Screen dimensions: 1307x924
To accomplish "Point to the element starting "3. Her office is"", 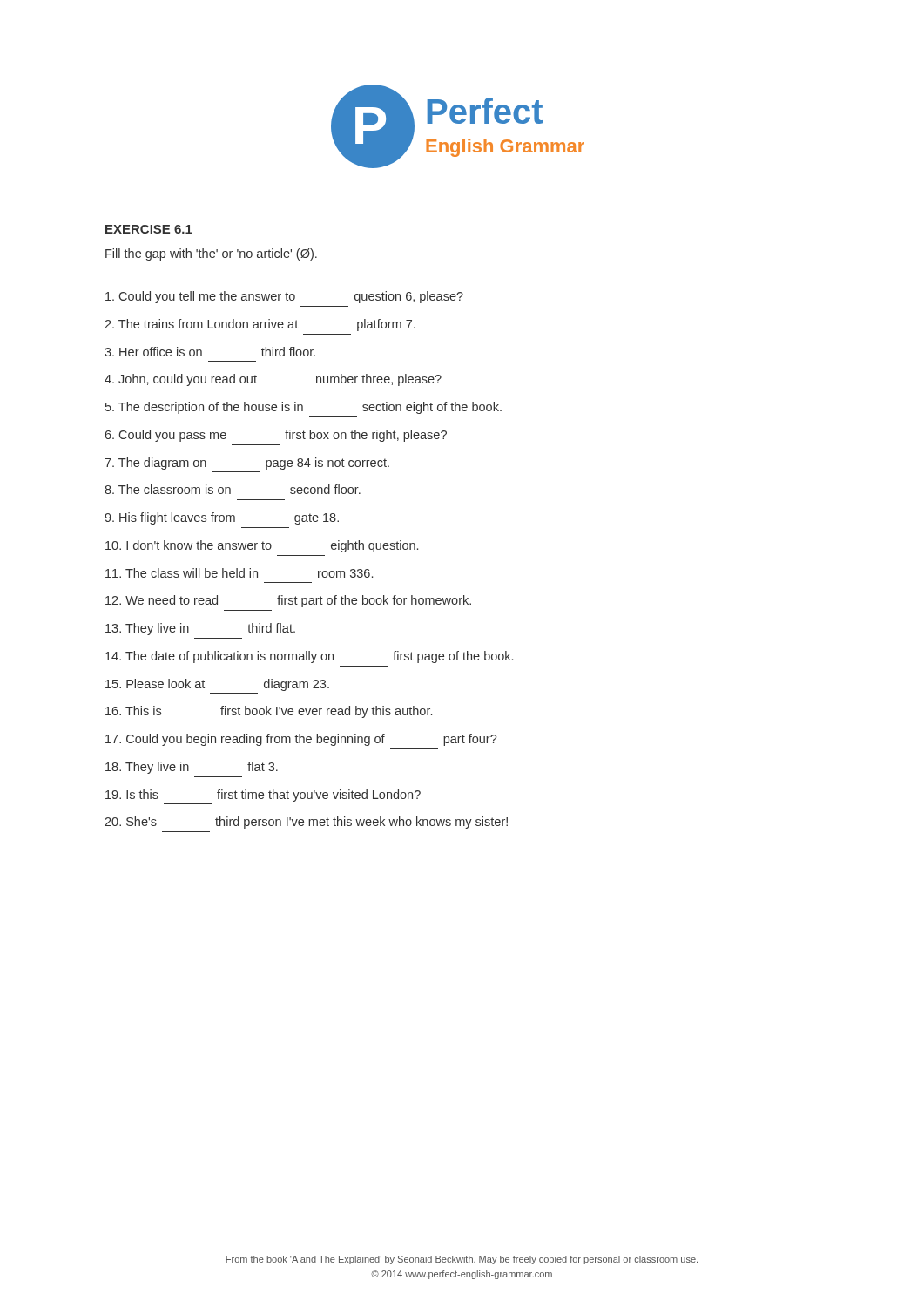I will 210,352.
